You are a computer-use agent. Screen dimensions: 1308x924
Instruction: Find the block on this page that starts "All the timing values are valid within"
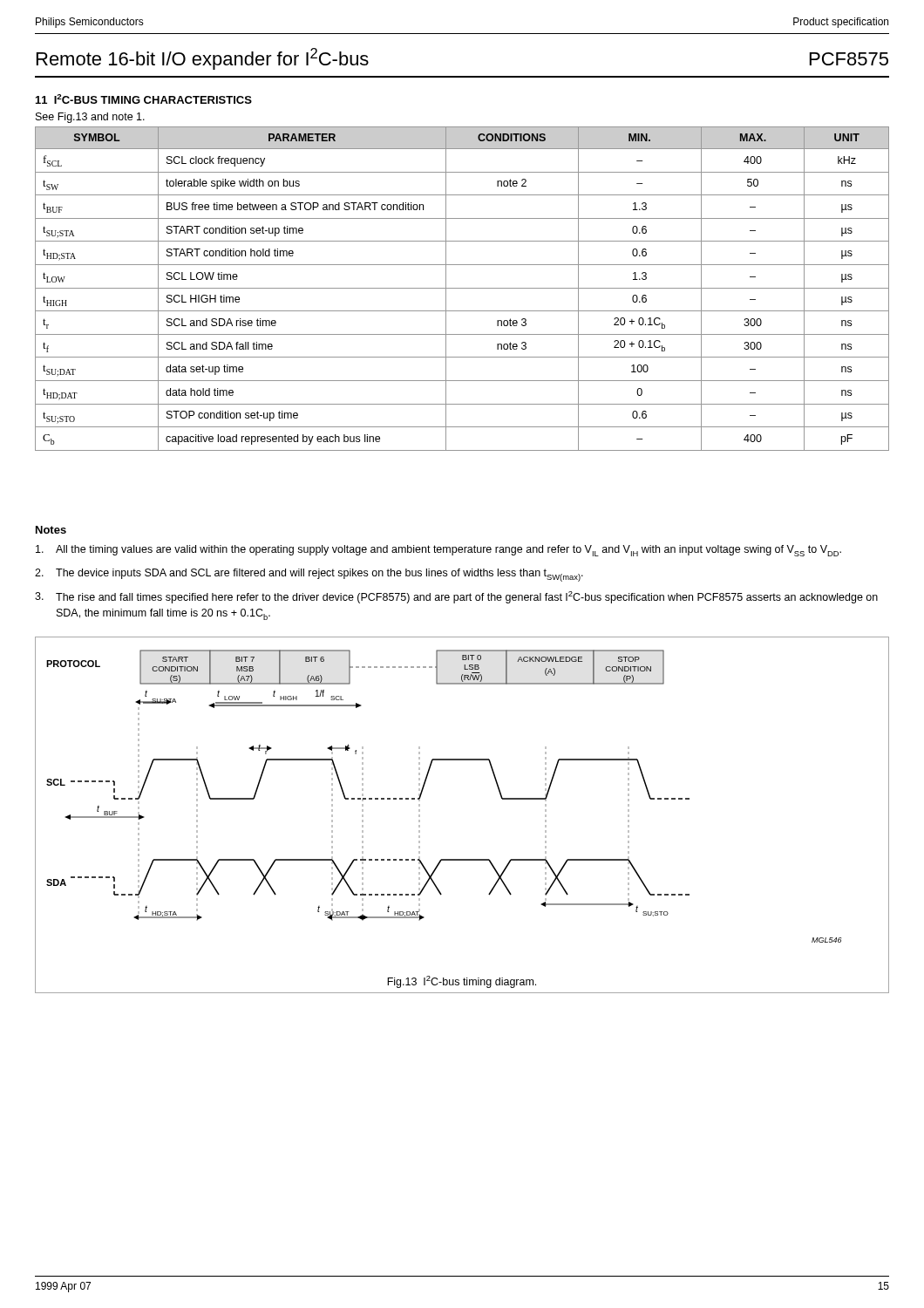(x=438, y=551)
